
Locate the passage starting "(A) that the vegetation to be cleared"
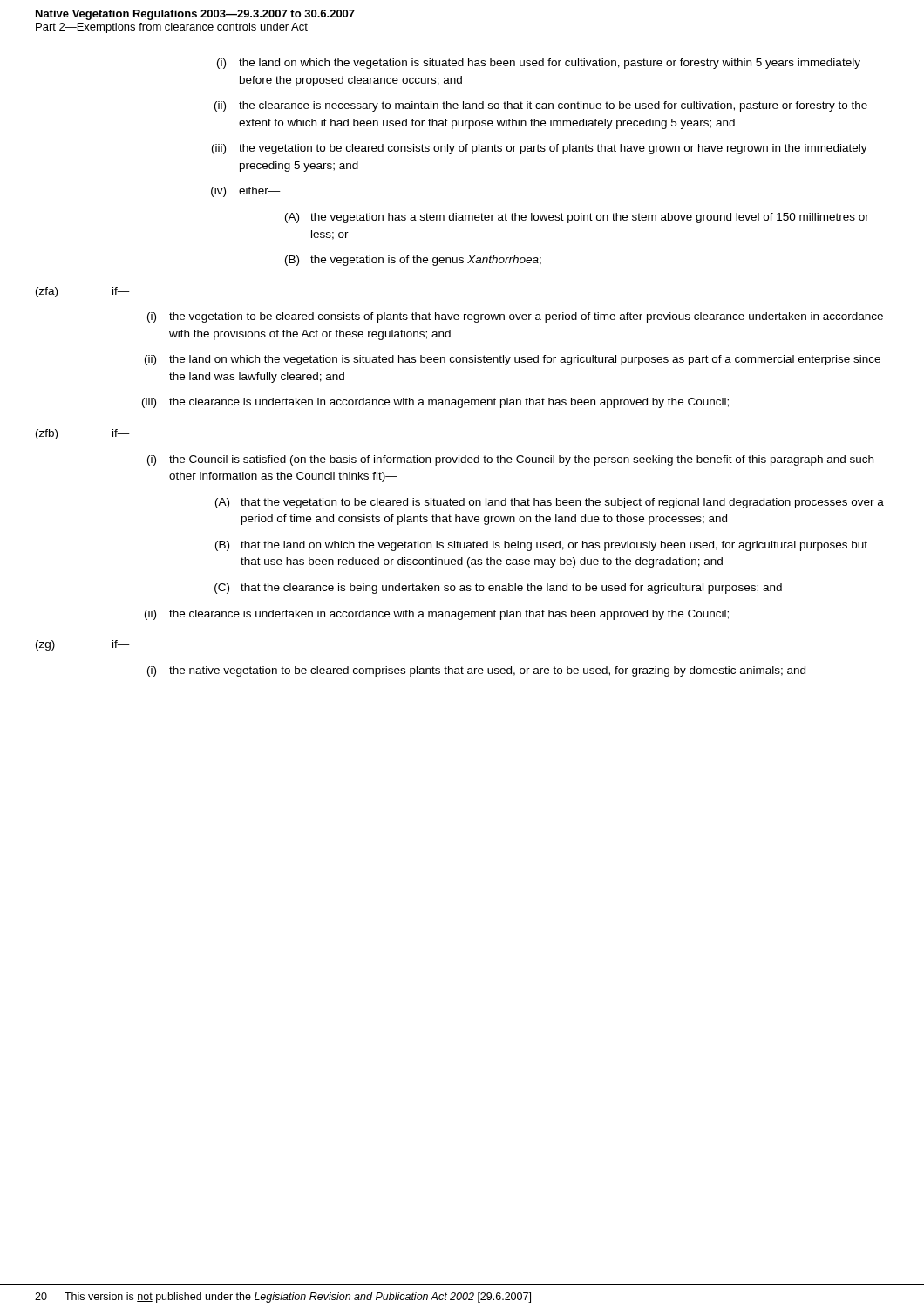point(540,510)
